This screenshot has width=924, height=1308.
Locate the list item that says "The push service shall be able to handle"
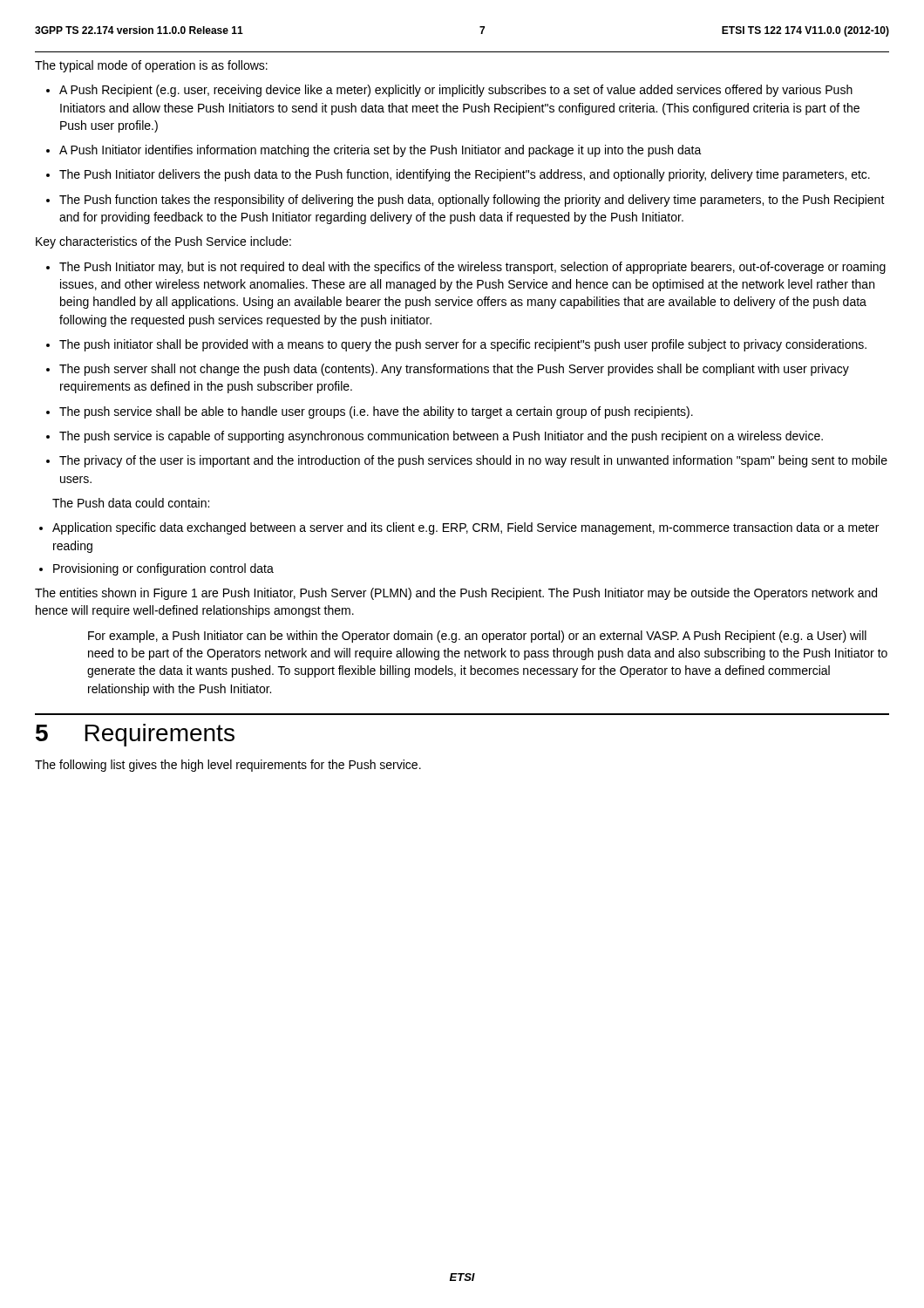(x=376, y=411)
